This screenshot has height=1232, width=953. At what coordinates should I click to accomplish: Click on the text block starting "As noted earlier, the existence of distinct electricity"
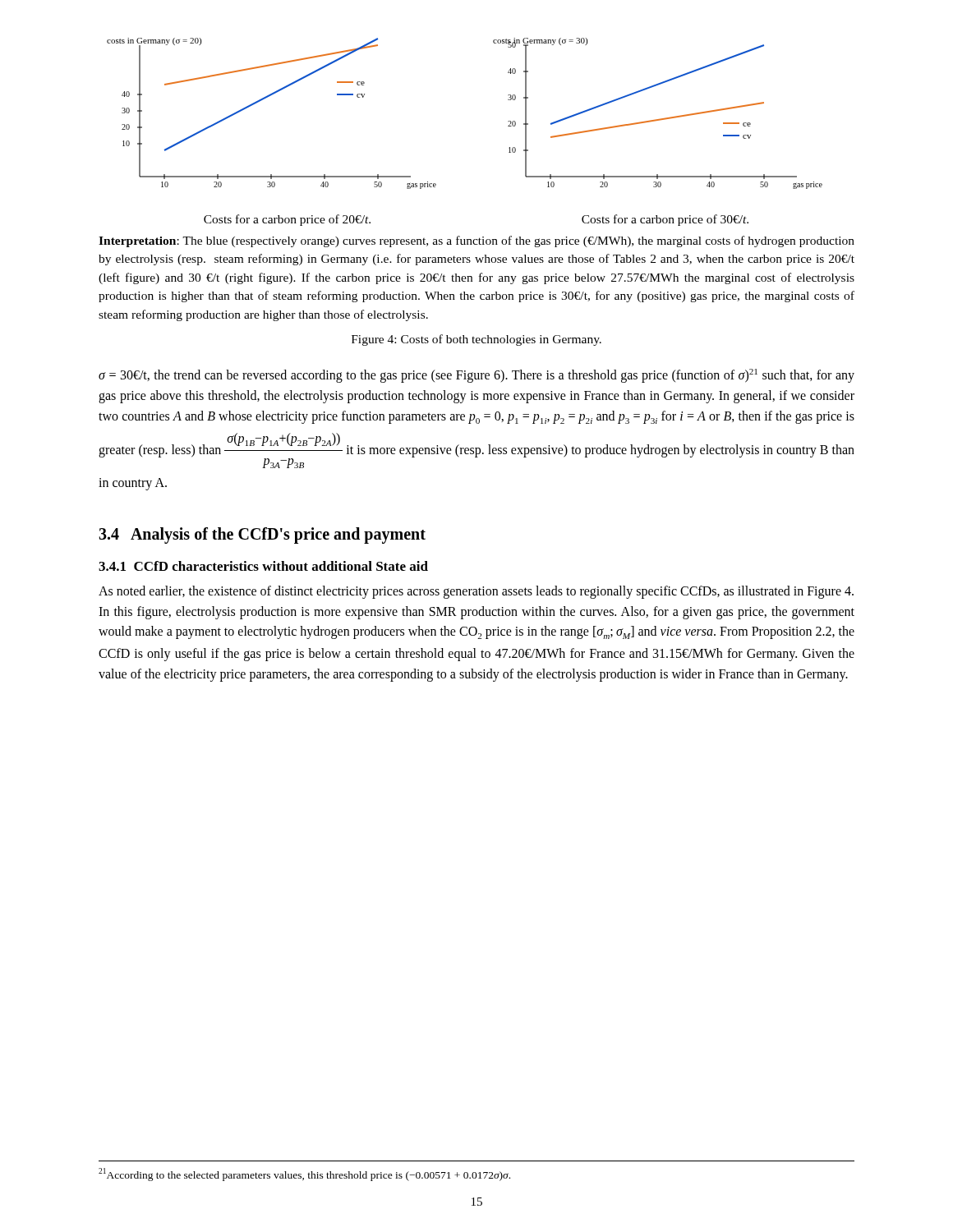[x=476, y=632]
